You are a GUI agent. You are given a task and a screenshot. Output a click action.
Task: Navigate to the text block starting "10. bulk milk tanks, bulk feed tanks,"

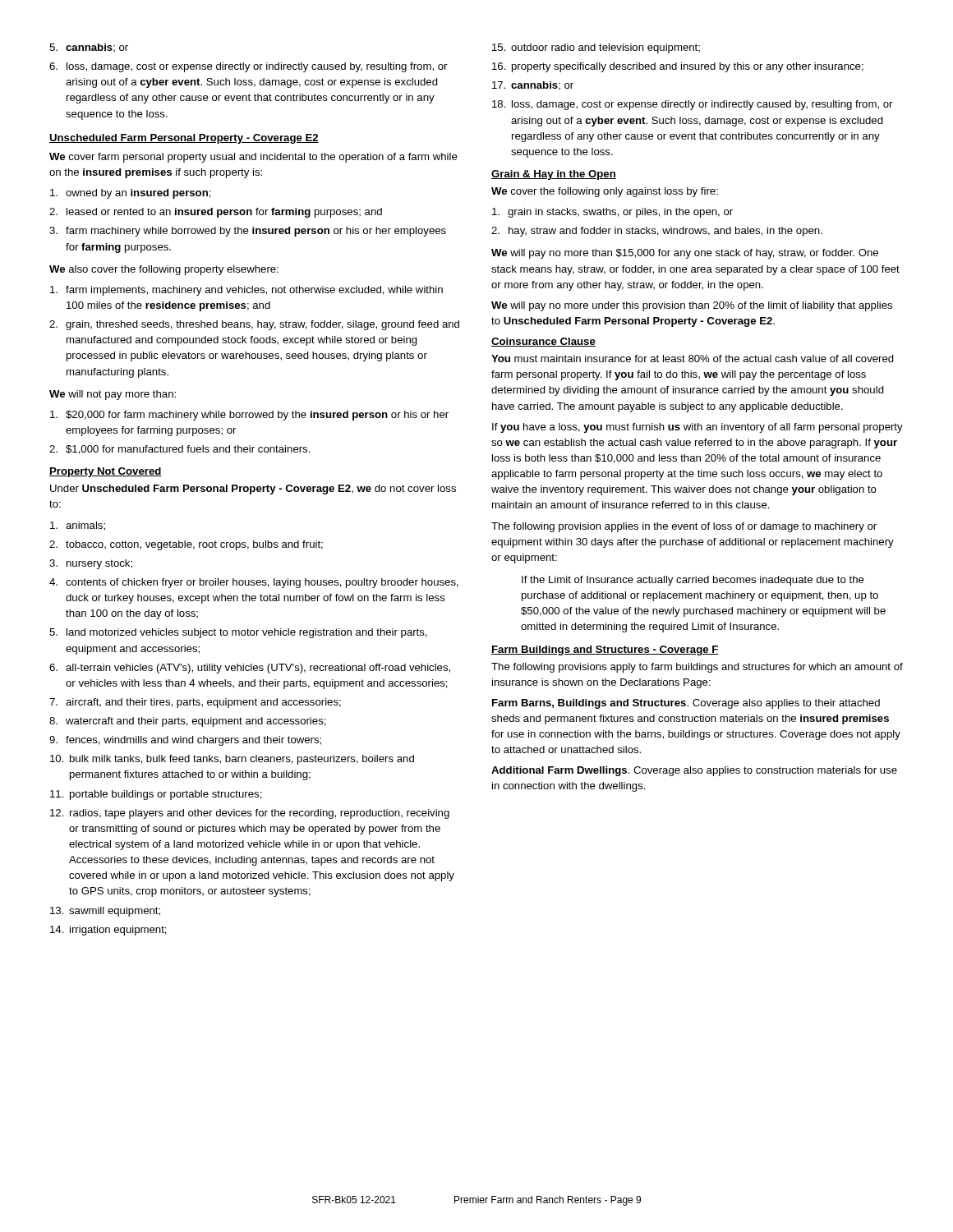tap(255, 767)
